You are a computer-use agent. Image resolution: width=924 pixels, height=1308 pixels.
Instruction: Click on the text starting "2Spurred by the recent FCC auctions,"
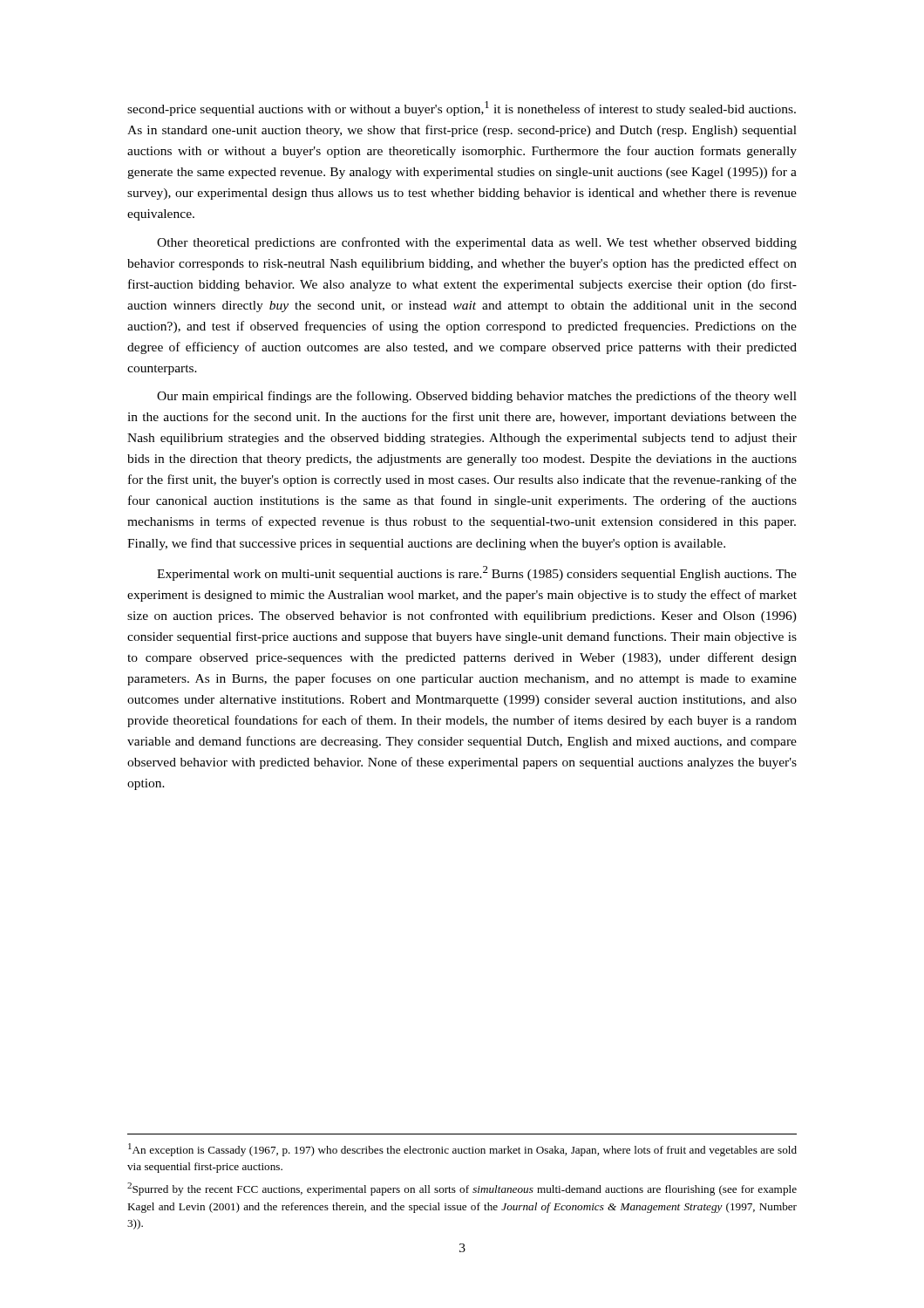(x=462, y=1205)
